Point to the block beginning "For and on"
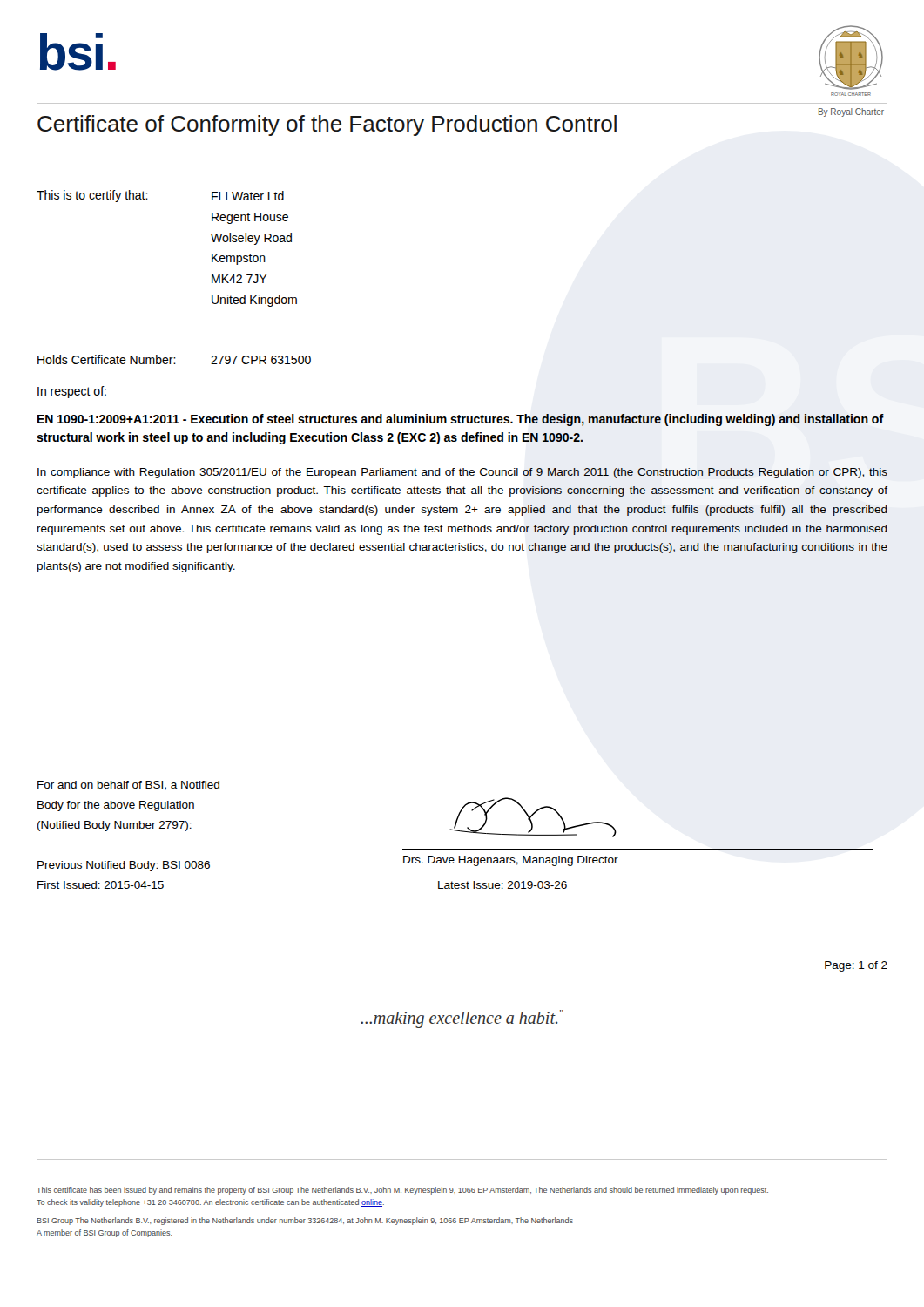 128,835
